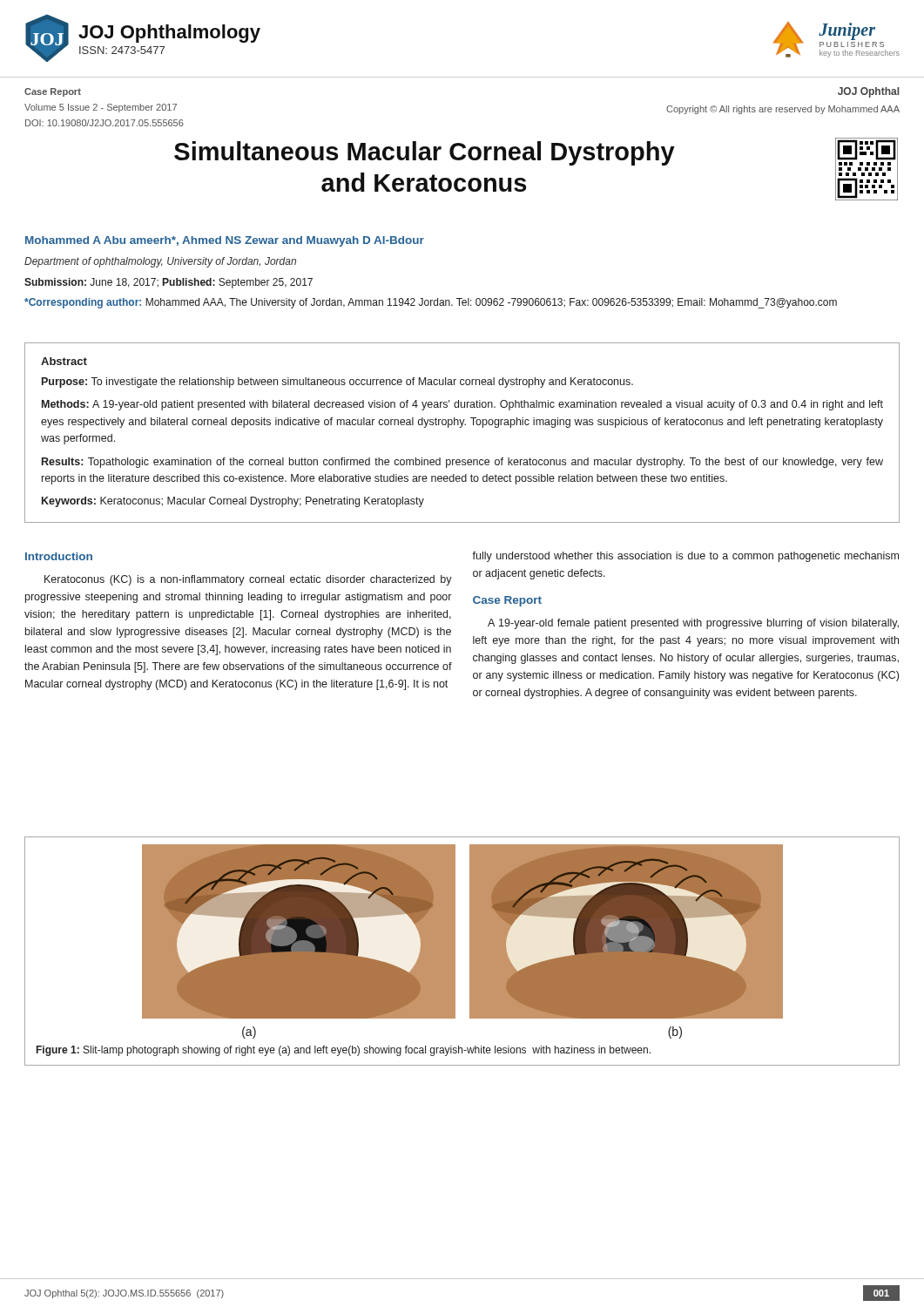
Task: Point to the block starting "Submission: June 18, 2017; Published:"
Action: (169, 282)
